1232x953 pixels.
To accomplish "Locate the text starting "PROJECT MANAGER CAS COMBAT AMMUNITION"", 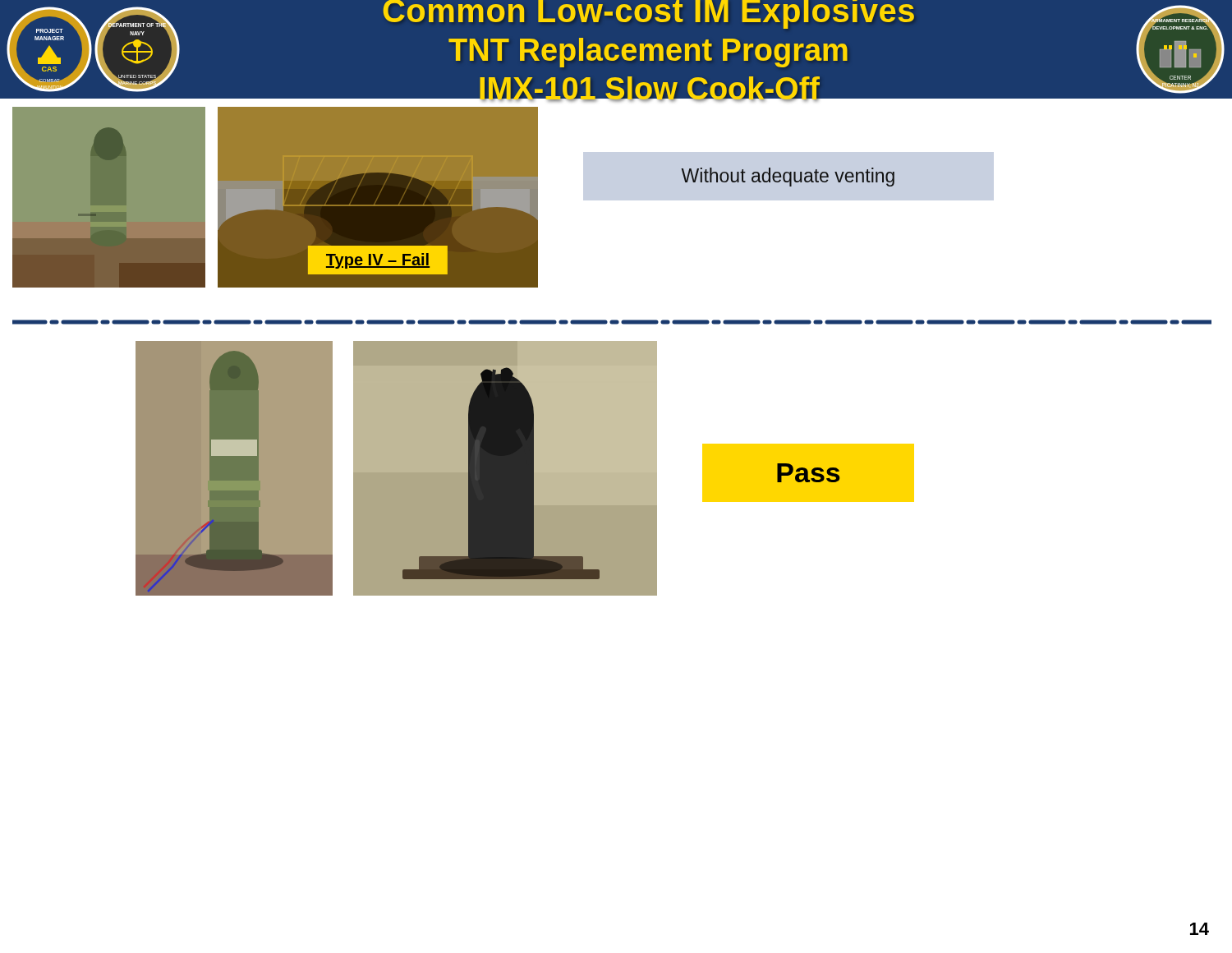I will pyautogui.click(x=616, y=49).
